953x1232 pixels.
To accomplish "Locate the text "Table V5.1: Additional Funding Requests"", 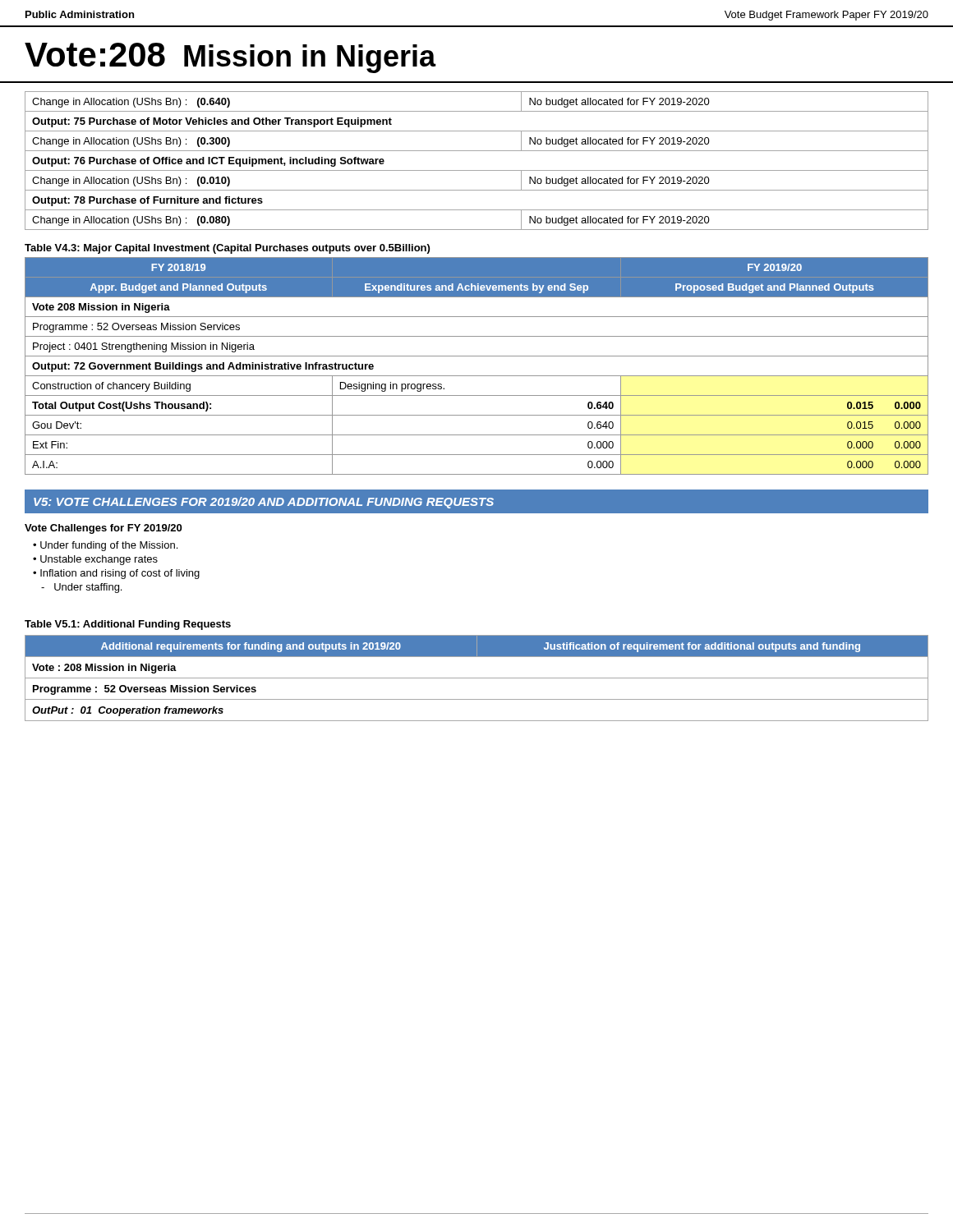I will coord(128,624).
